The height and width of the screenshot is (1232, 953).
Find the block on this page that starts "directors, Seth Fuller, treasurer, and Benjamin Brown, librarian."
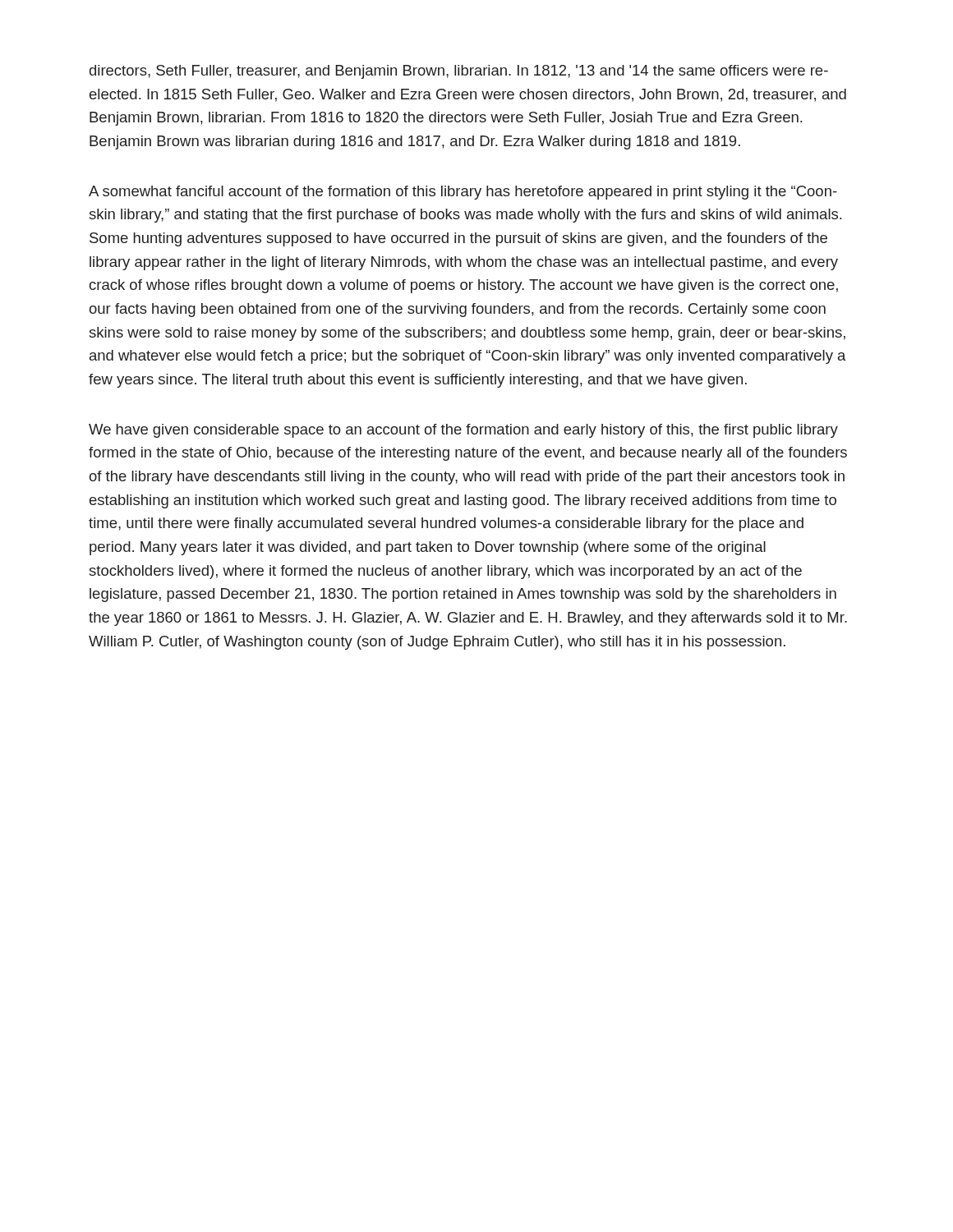pos(468,106)
